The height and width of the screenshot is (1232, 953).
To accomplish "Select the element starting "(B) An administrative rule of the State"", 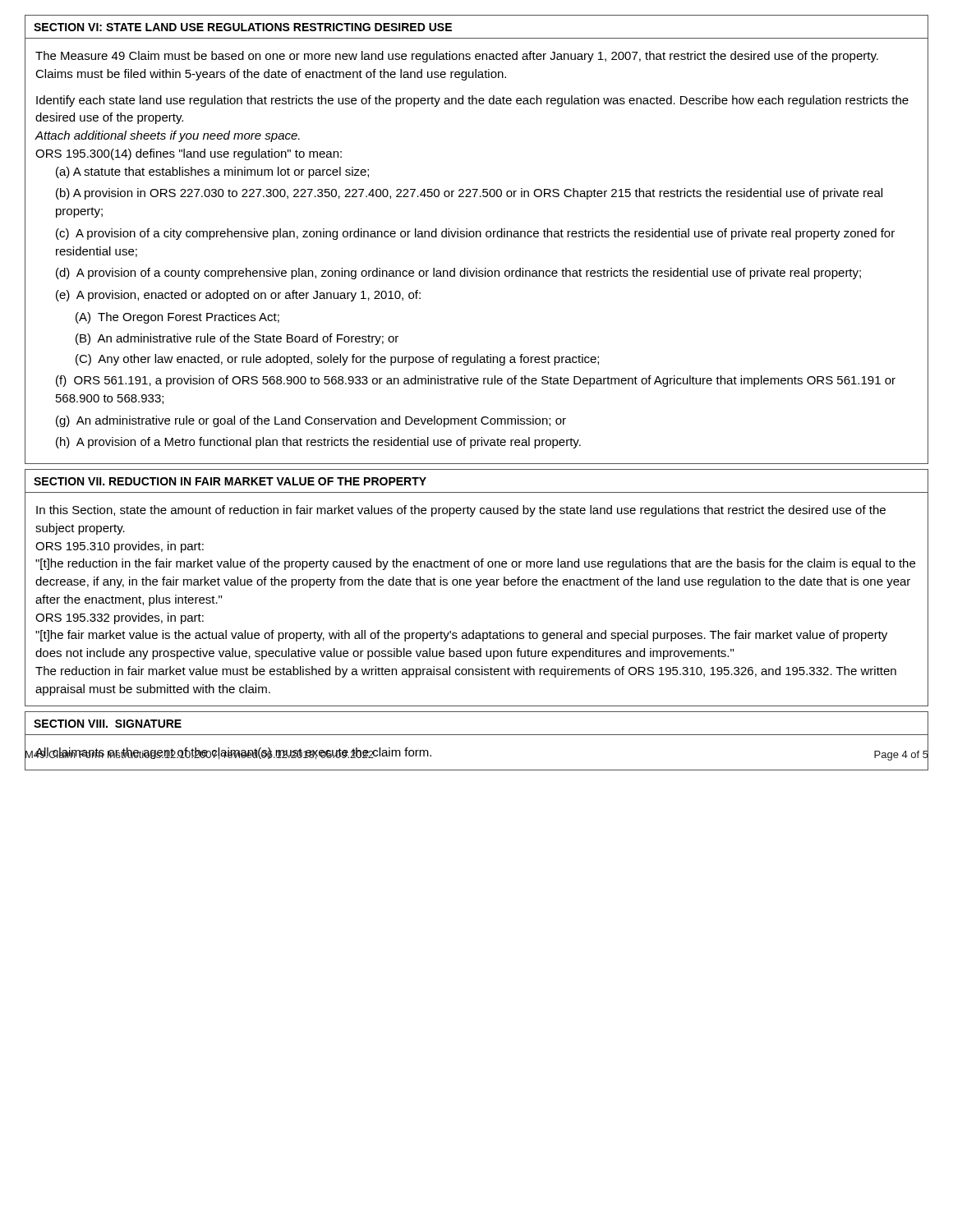I will point(237,339).
